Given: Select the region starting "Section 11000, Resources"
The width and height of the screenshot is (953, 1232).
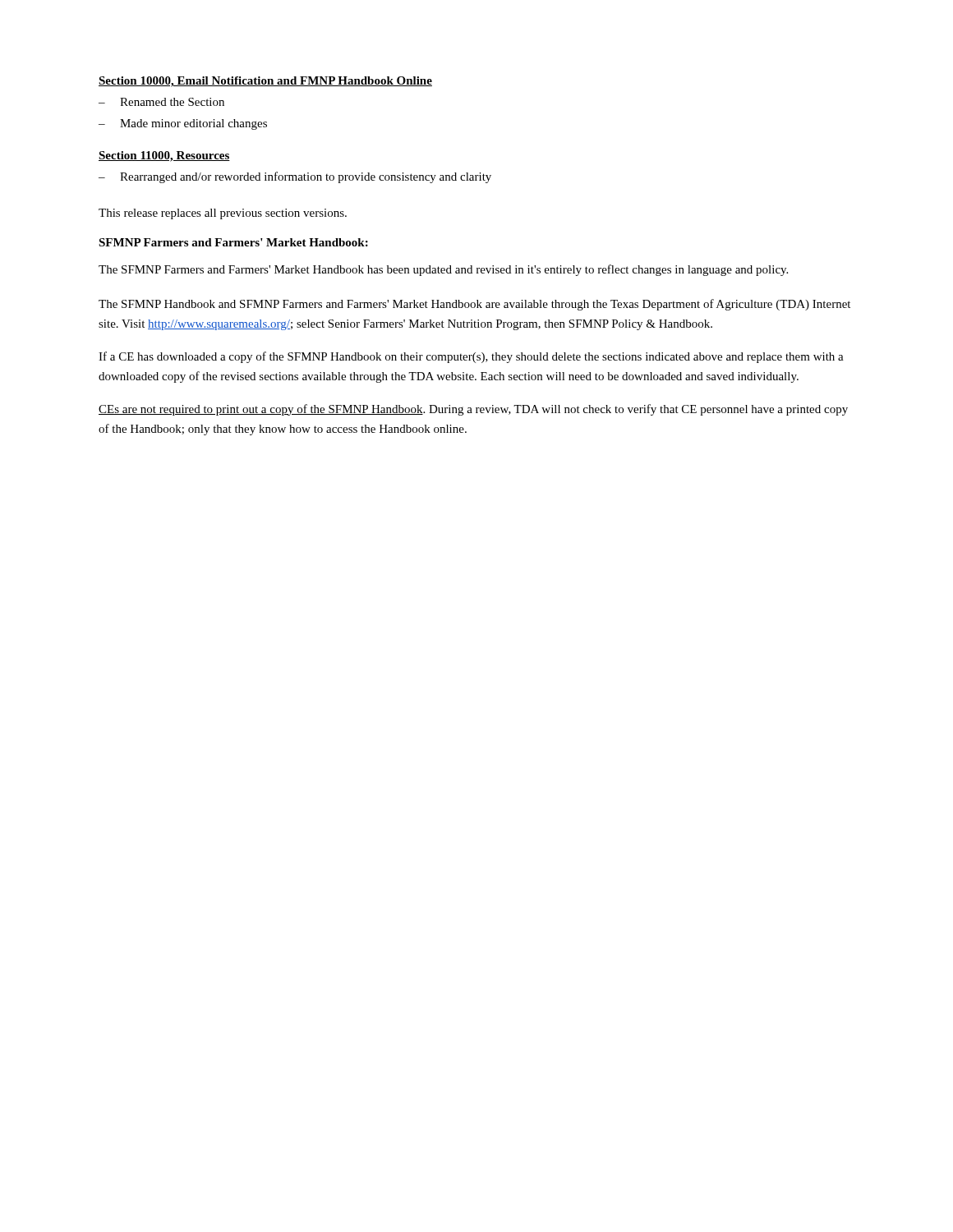Looking at the screenshot, I should [164, 155].
